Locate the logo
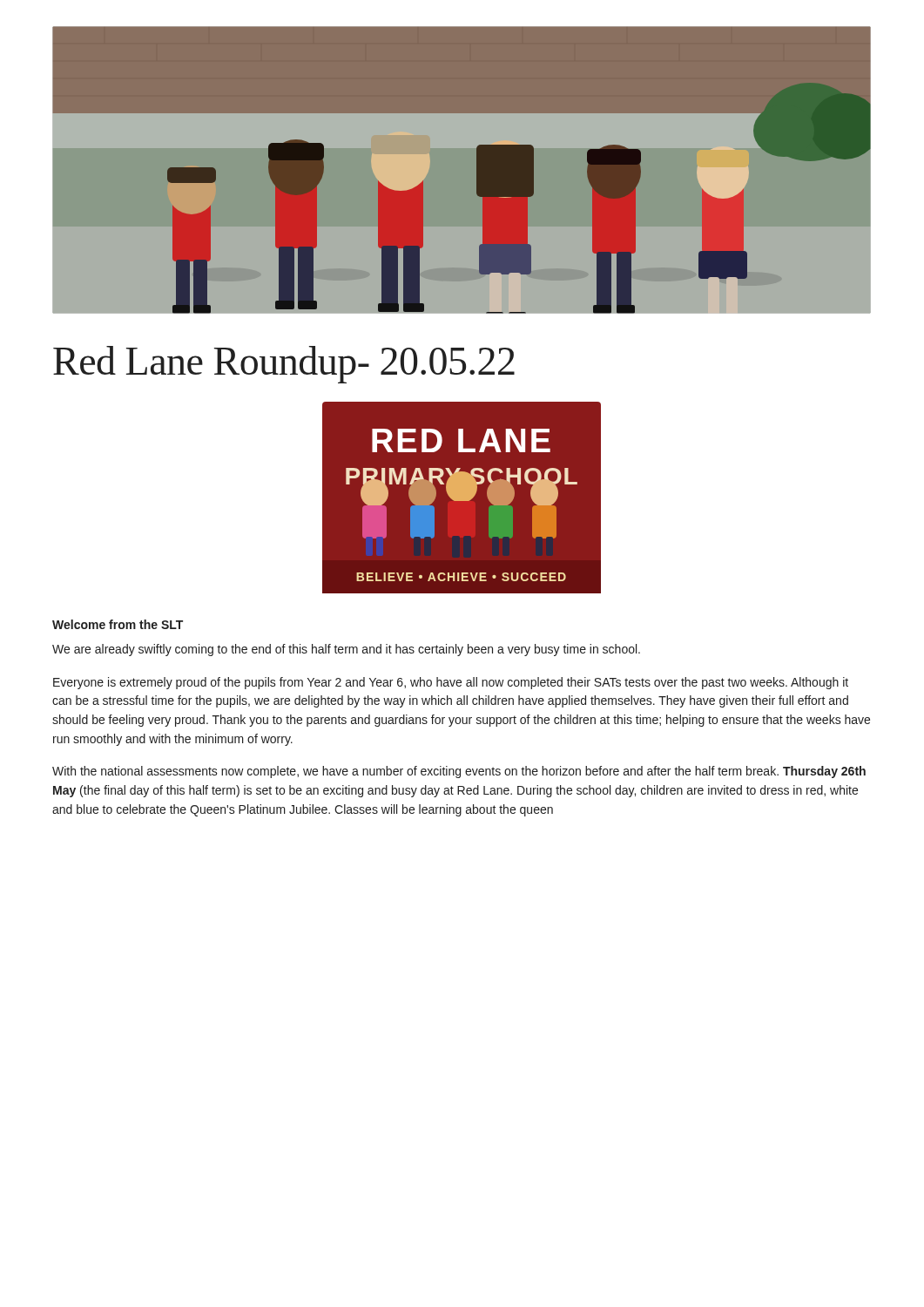924x1307 pixels. pyautogui.click(x=462, y=498)
